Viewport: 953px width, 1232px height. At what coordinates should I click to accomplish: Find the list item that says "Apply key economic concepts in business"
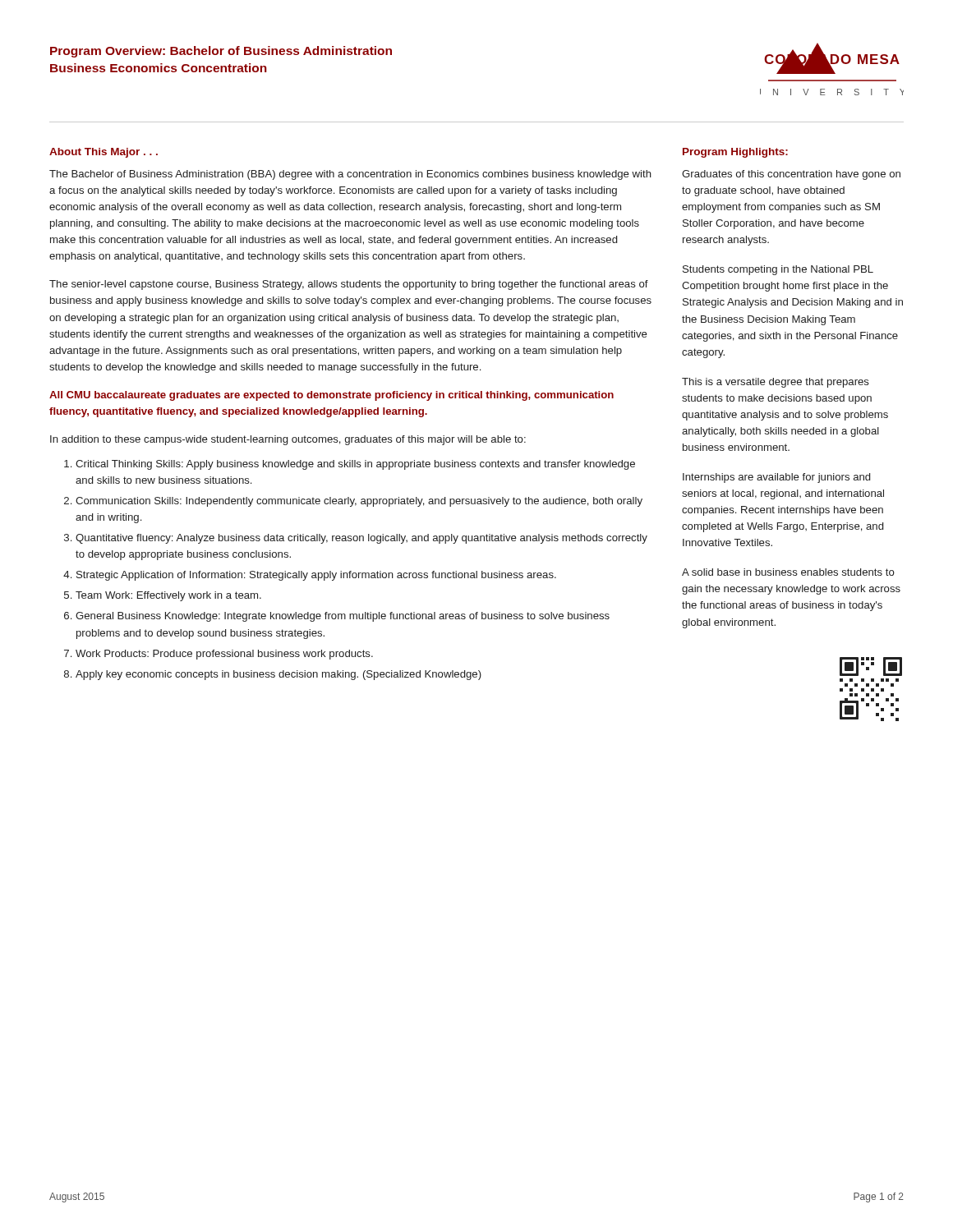(364, 674)
